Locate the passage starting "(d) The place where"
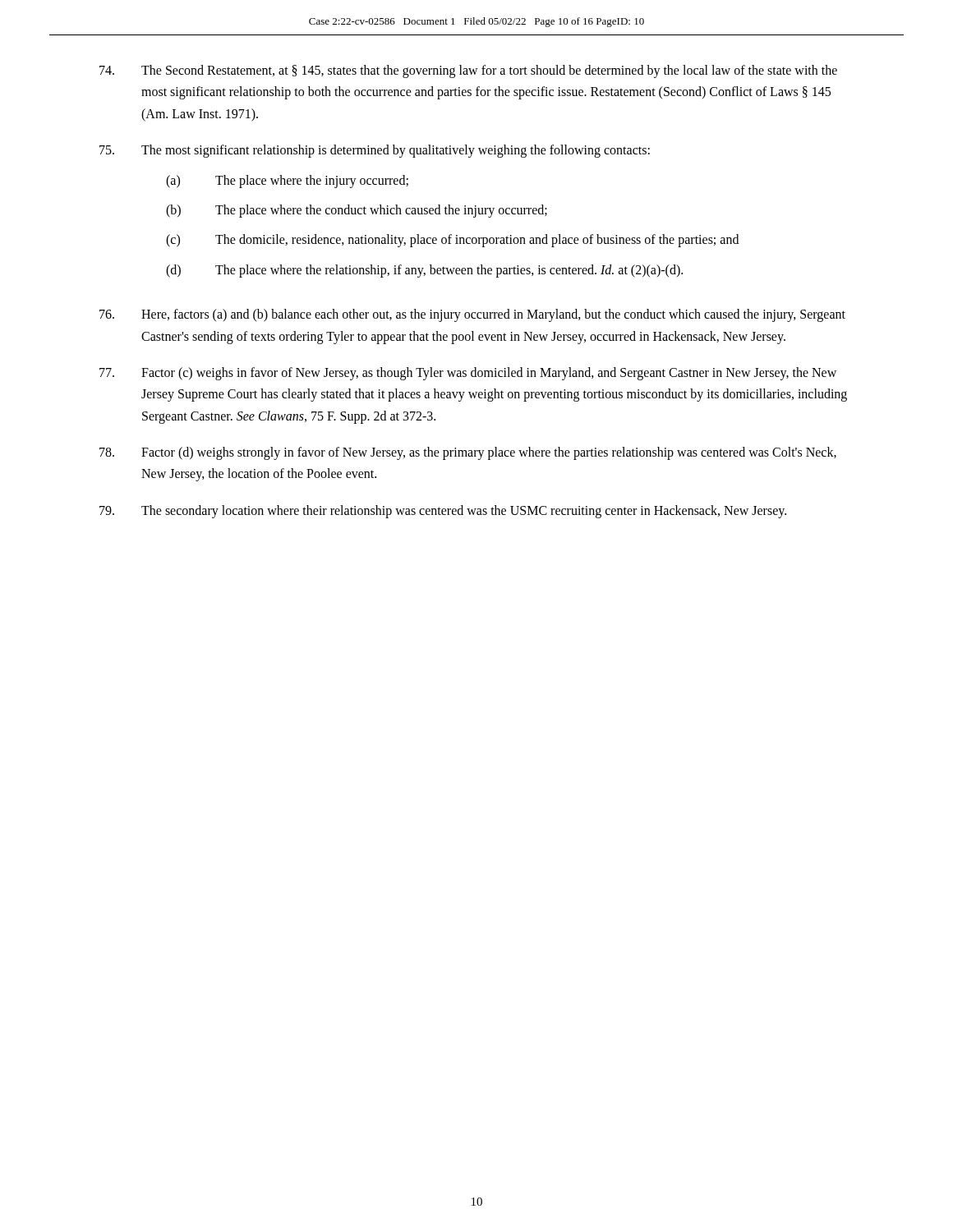This screenshot has height=1232, width=953. pos(498,270)
